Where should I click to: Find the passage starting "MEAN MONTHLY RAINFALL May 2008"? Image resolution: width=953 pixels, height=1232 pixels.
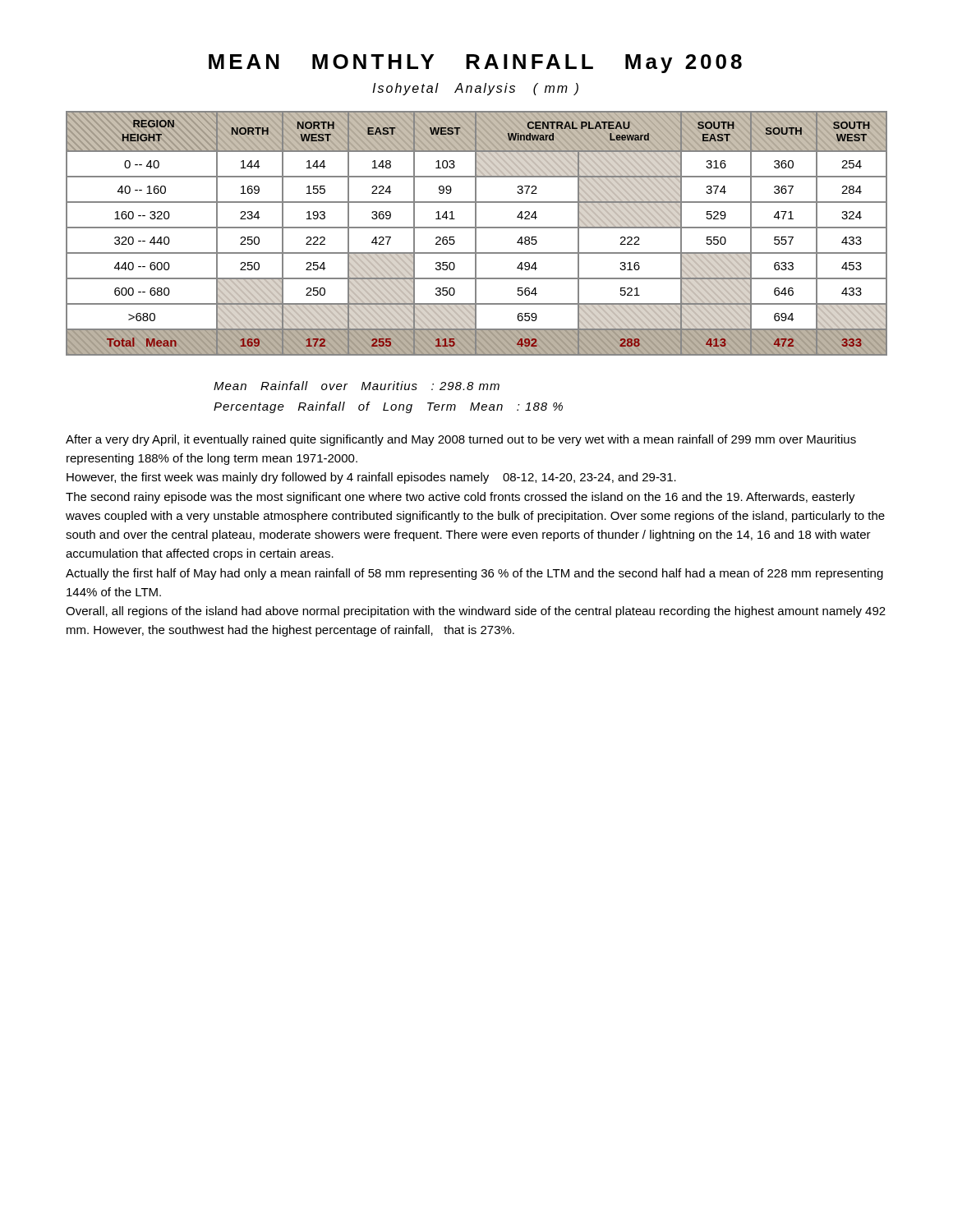(x=476, y=62)
